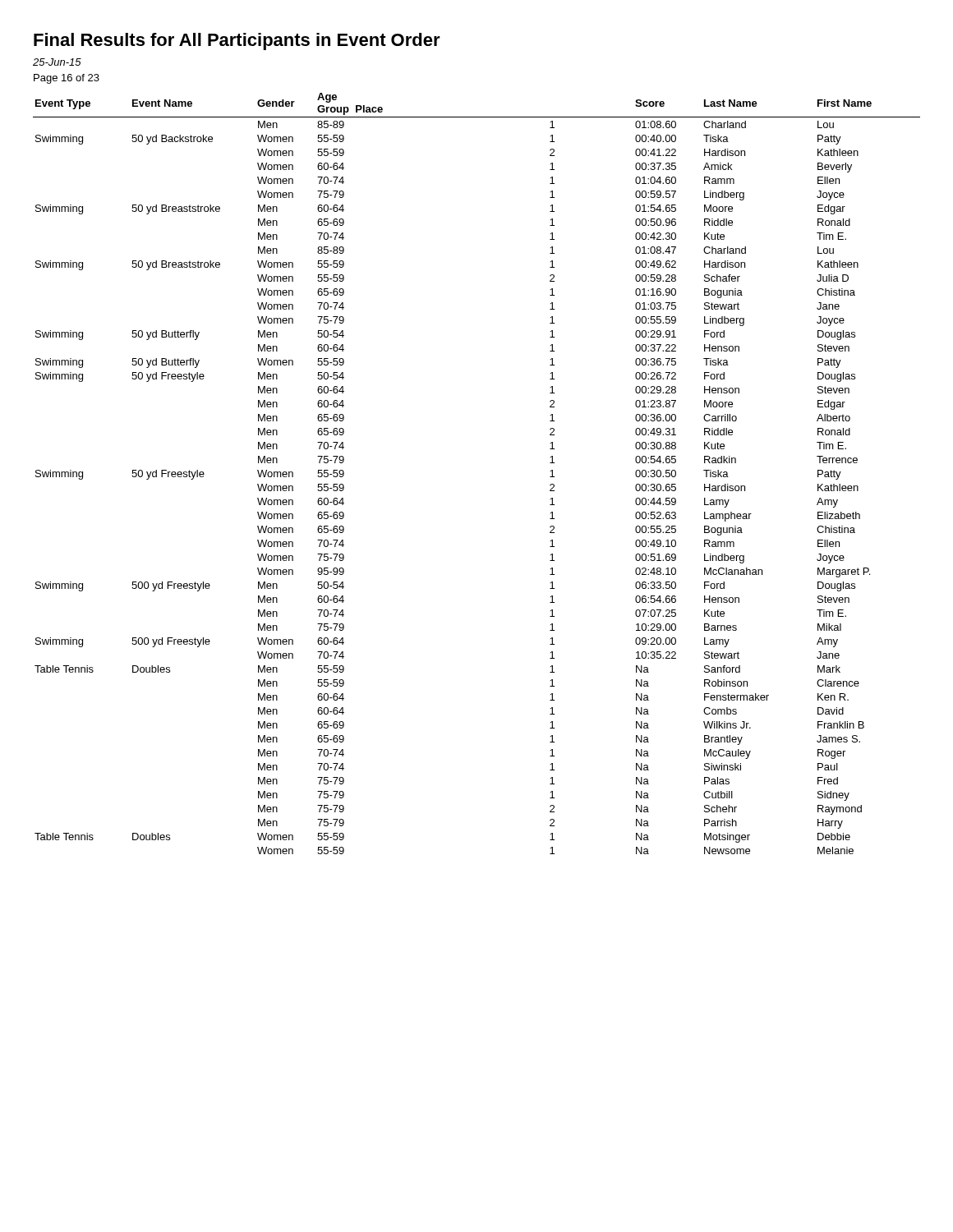Navigate to the passage starting "Page 16 of 23"
Viewport: 953px width, 1232px height.
point(66,78)
